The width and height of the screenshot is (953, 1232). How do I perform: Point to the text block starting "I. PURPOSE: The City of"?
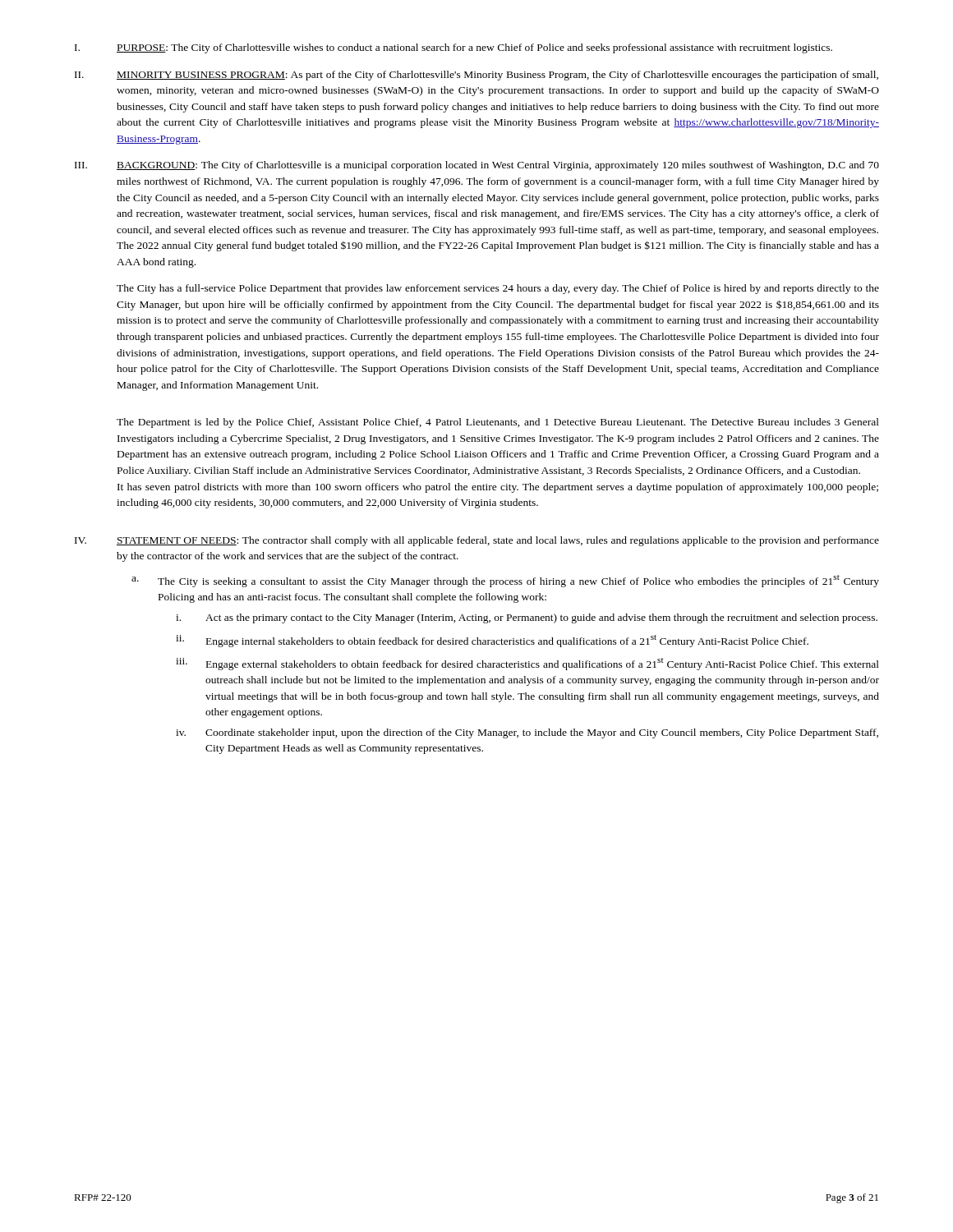476,47
